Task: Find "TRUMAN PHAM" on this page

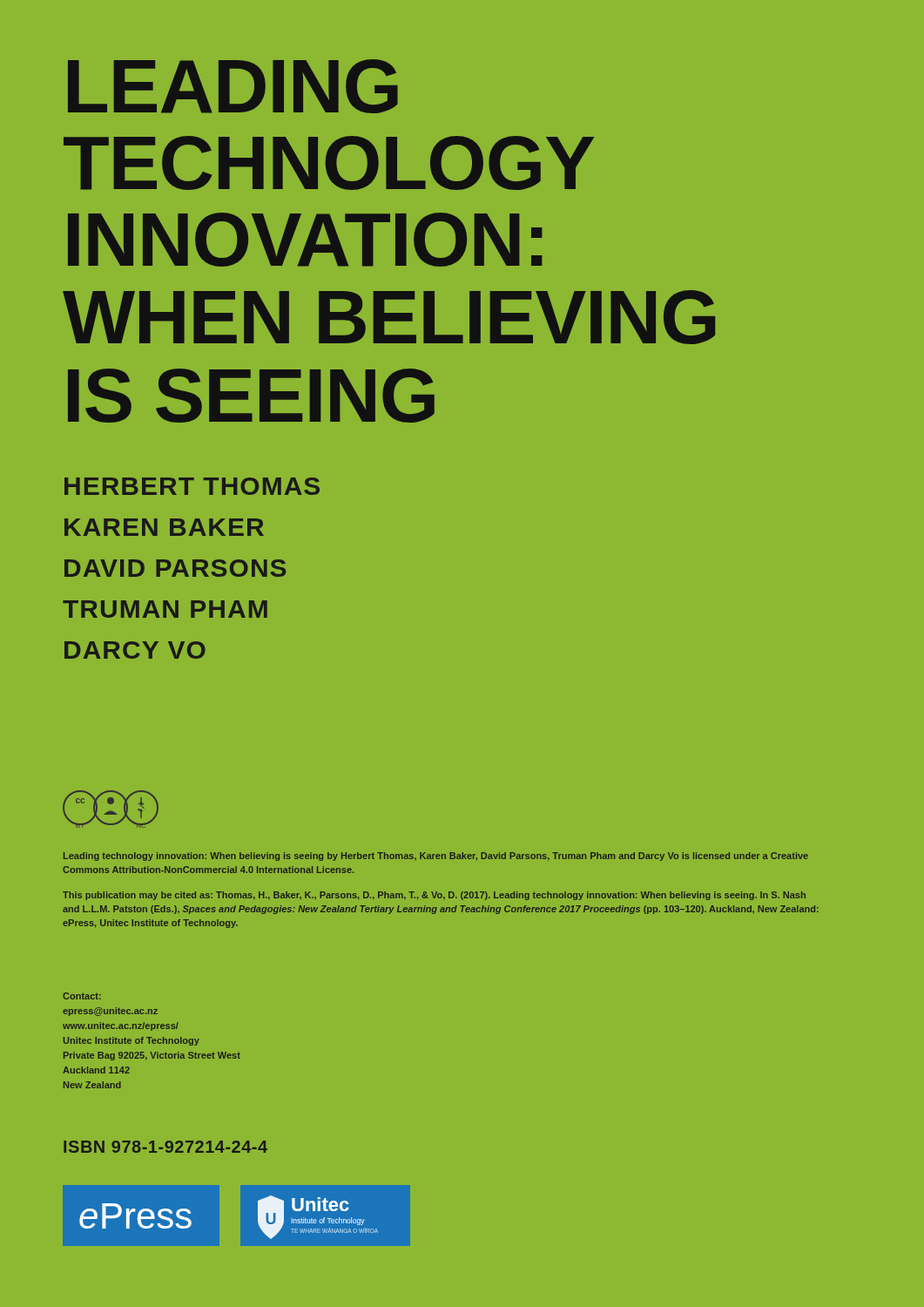Action: click(x=166, y=609)
